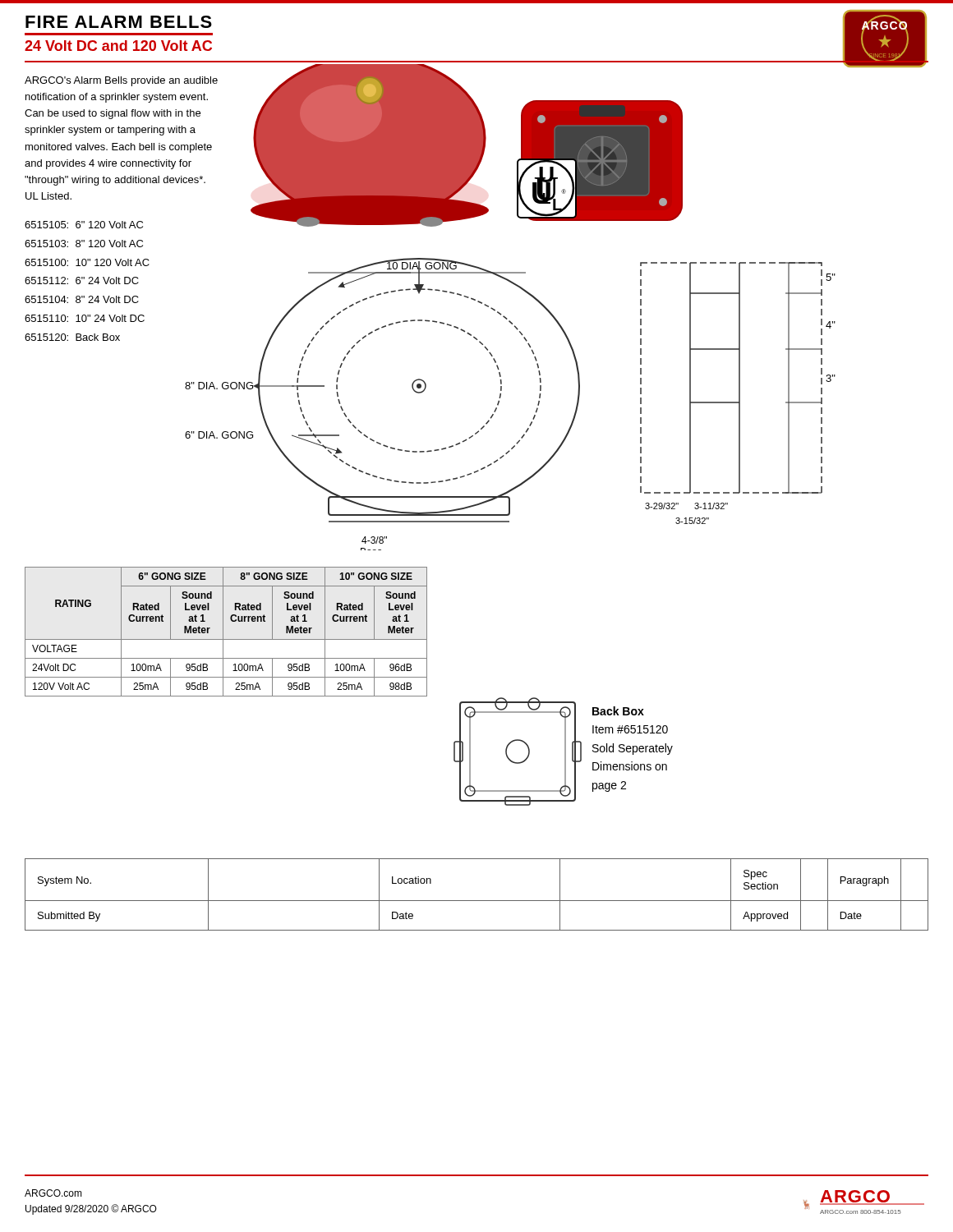Select the text block that says "Back Box Item #6515120 Sold"
This screenshot has width=953, height=1232.
[x=632, y=748]
